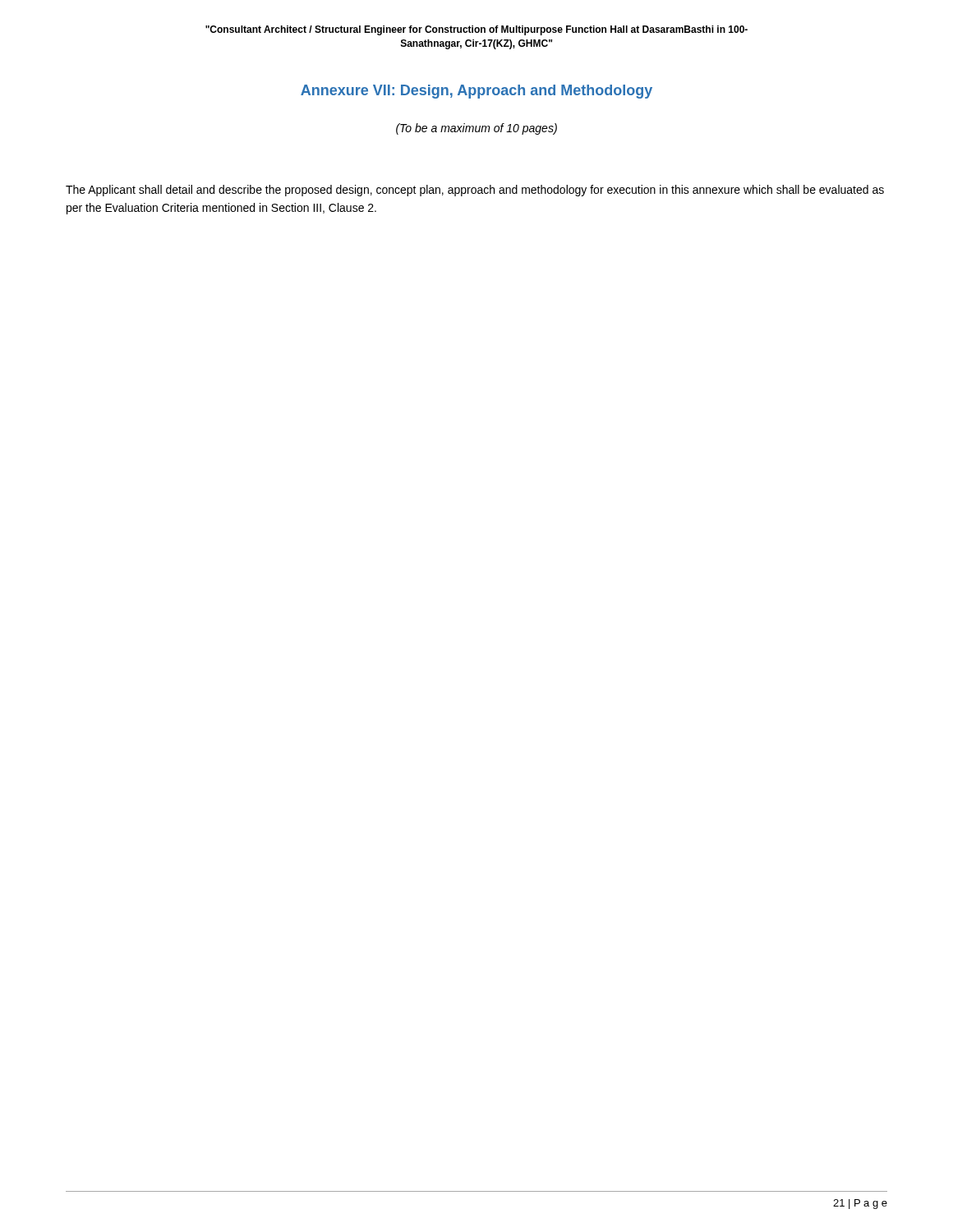Locate the region starting "Annexure VII: Design, Approach and Methodology"

pos(476,91)
